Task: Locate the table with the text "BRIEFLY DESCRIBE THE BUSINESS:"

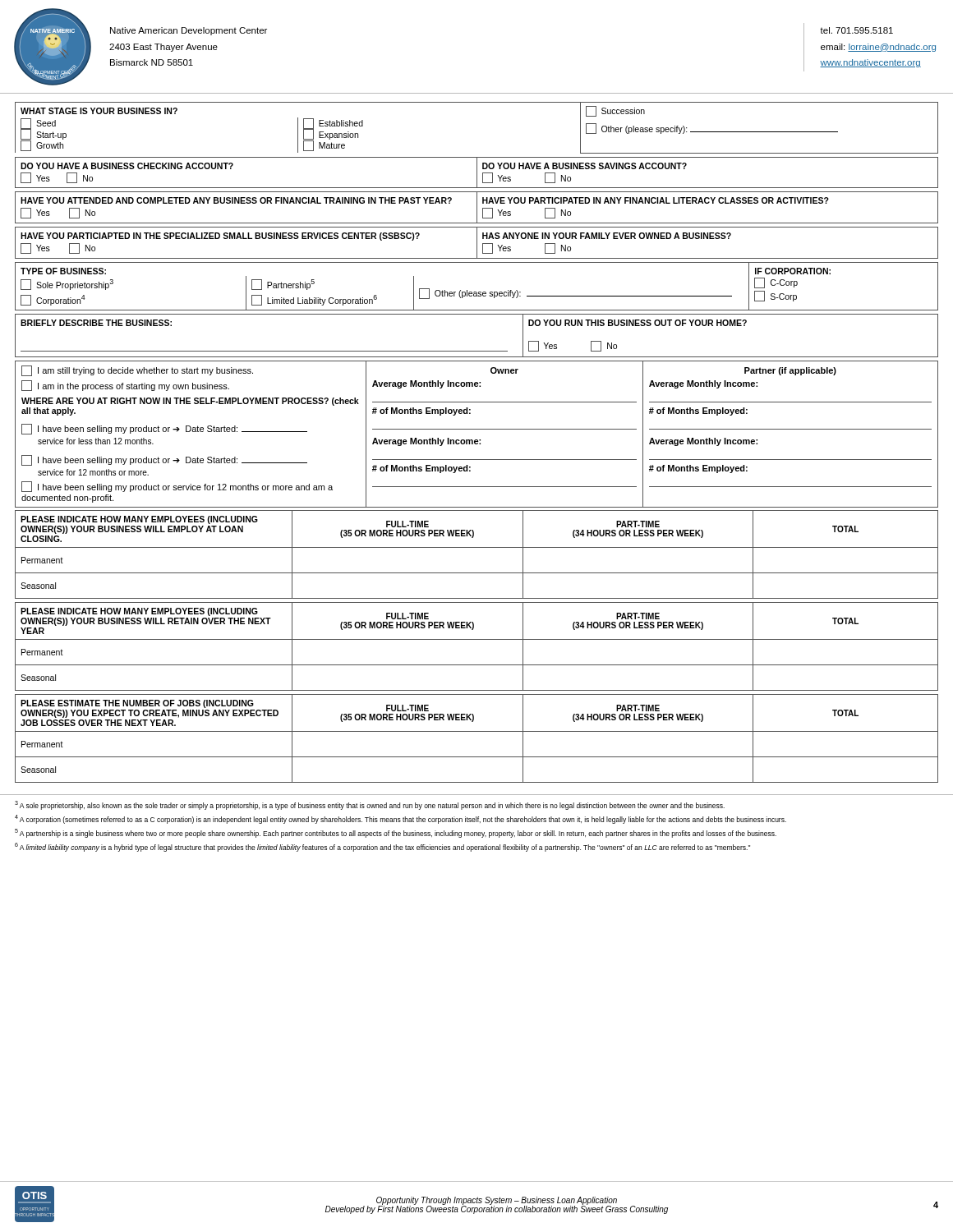Action: [x=476, y=336]
